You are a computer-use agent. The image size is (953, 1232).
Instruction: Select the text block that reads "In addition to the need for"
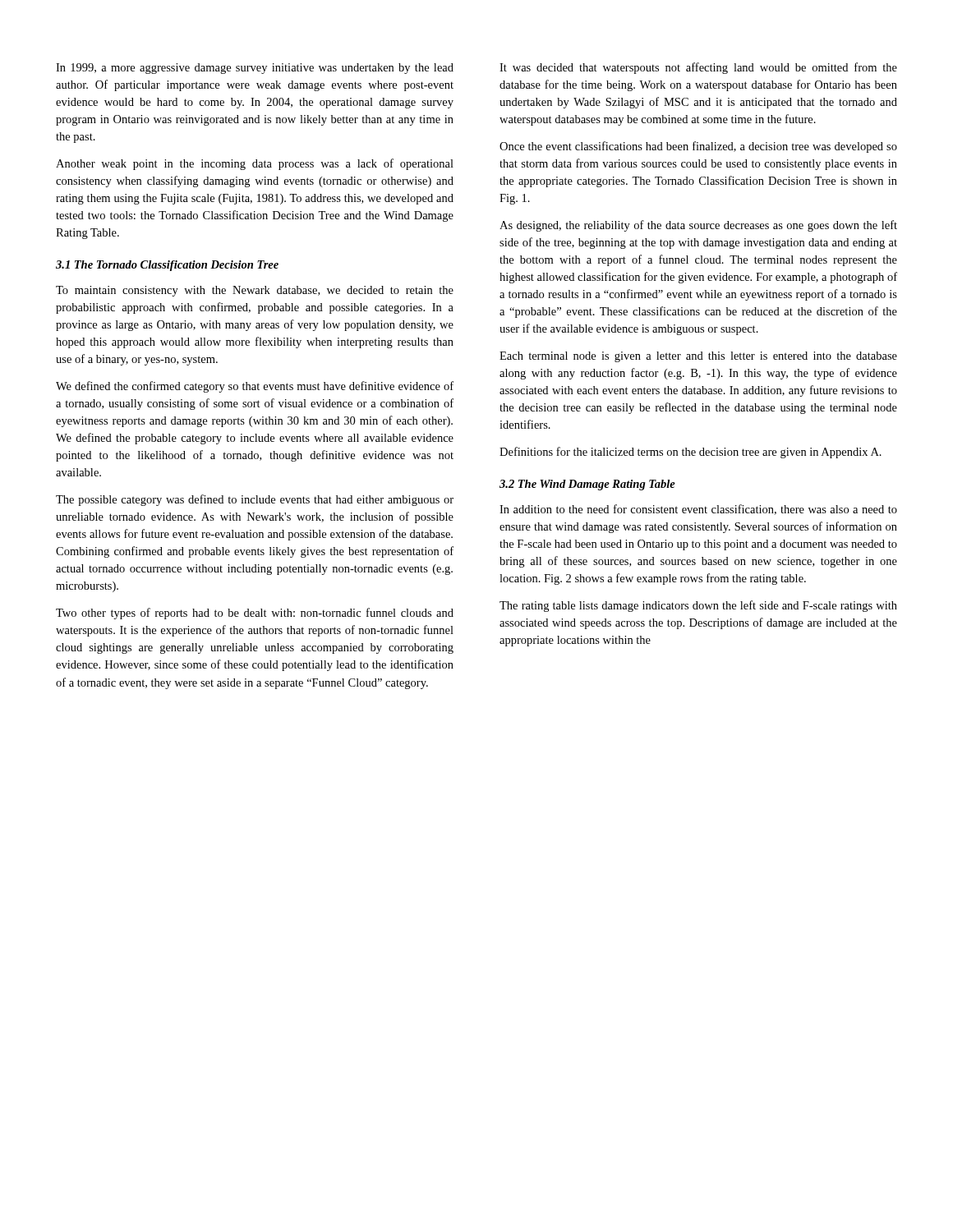(698, 544)
